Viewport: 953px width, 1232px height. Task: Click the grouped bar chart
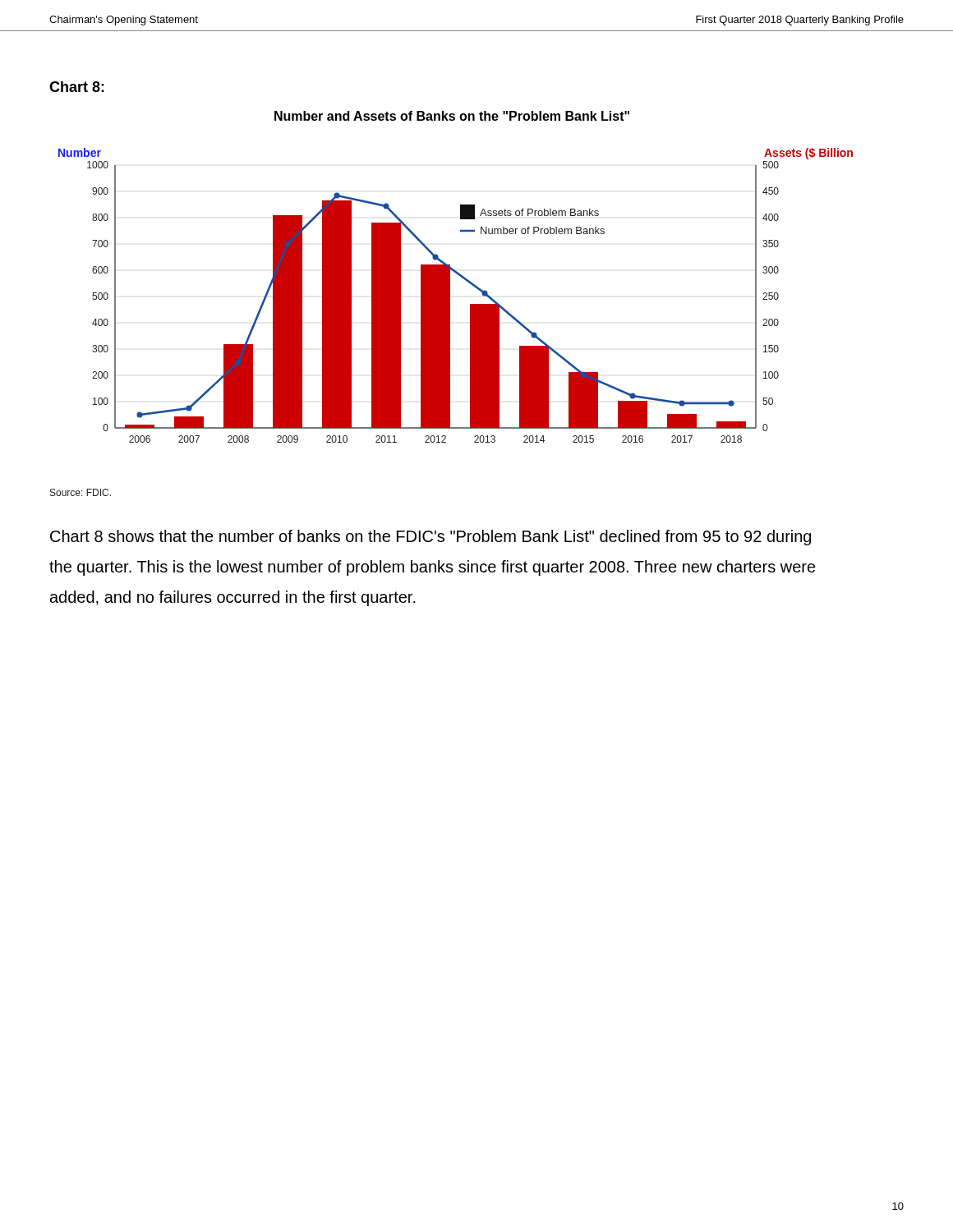point(452,304)
